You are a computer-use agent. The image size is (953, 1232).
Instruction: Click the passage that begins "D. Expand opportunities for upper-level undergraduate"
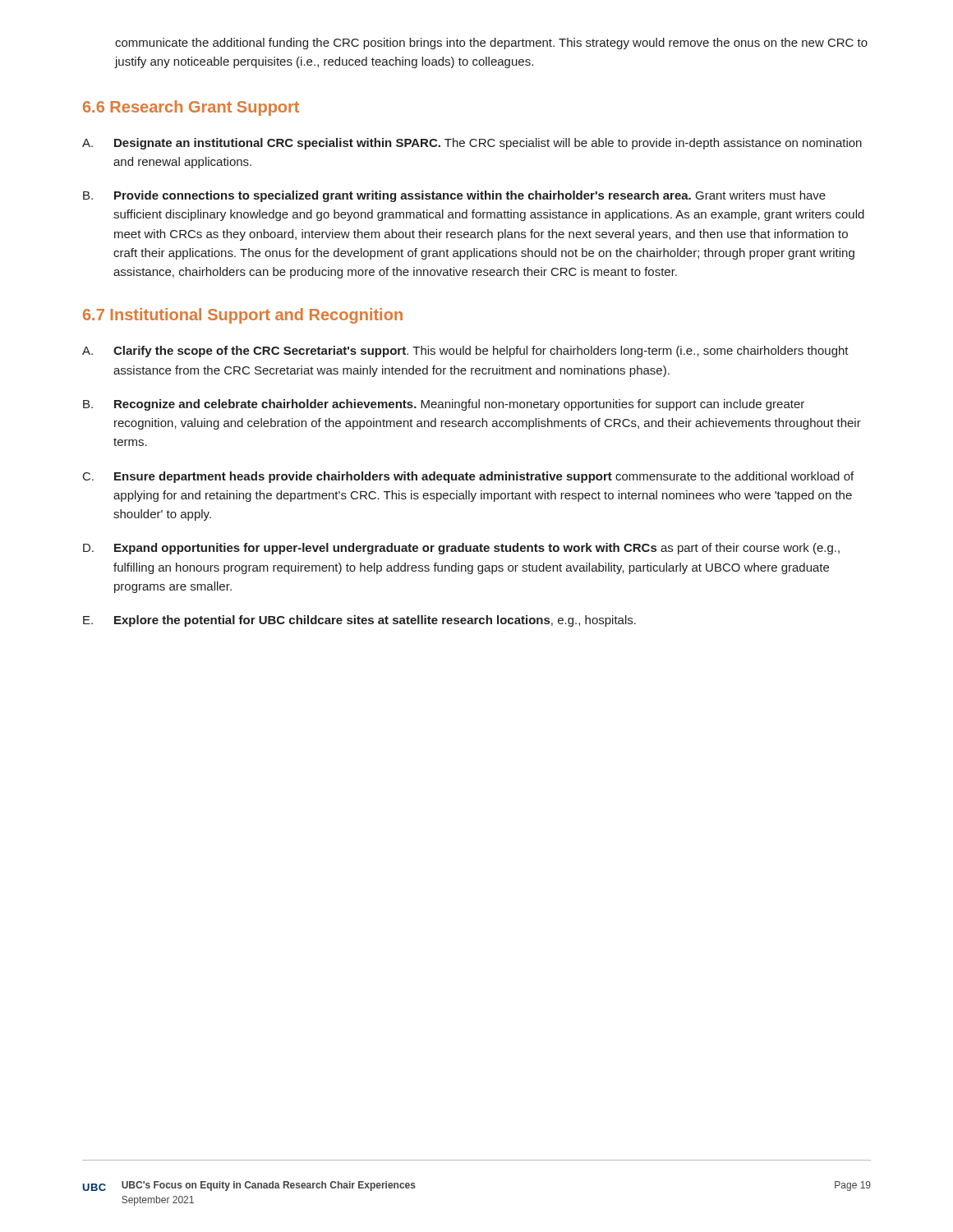pos(476,567)
